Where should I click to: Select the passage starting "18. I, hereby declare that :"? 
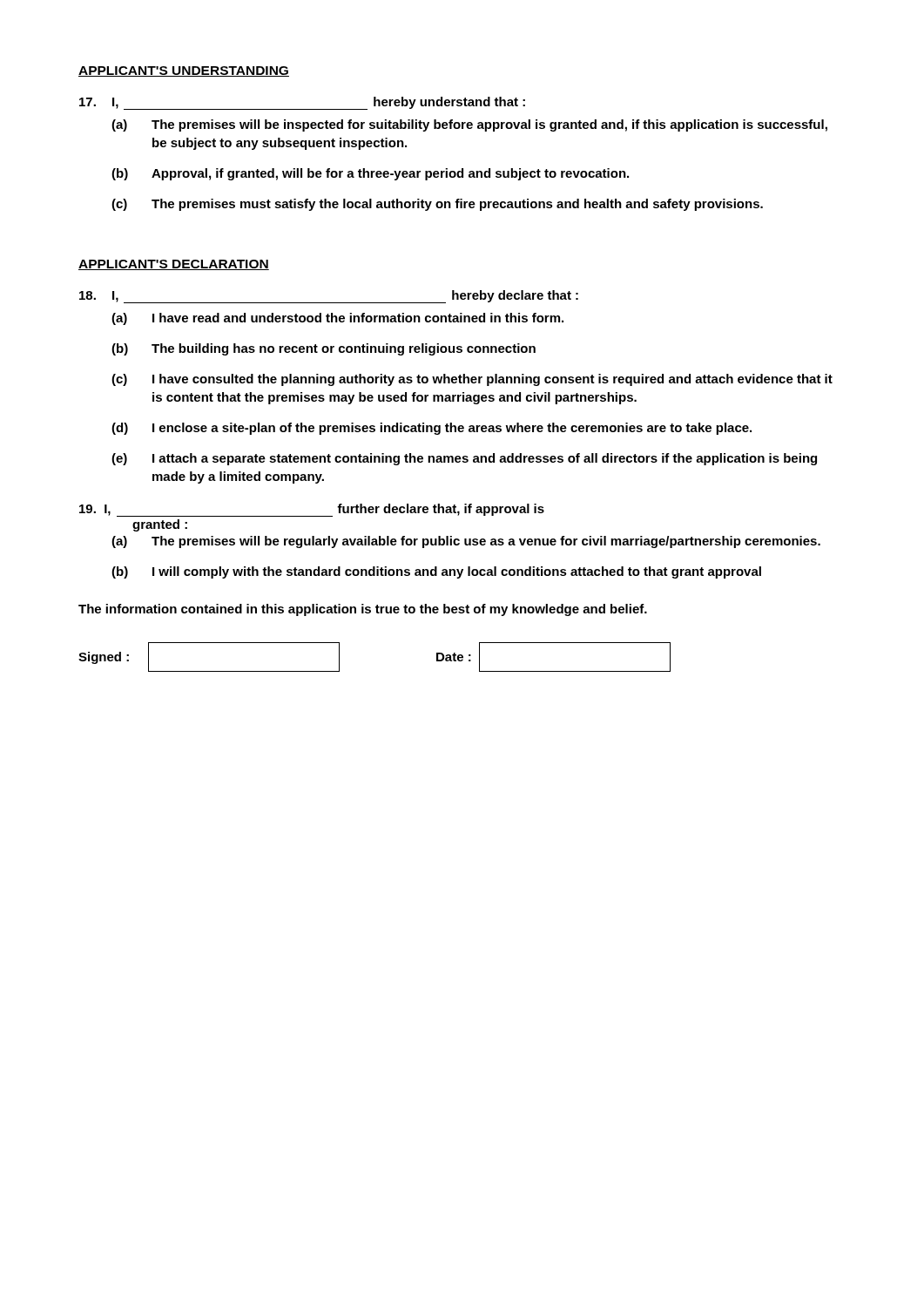coord(329,295)
